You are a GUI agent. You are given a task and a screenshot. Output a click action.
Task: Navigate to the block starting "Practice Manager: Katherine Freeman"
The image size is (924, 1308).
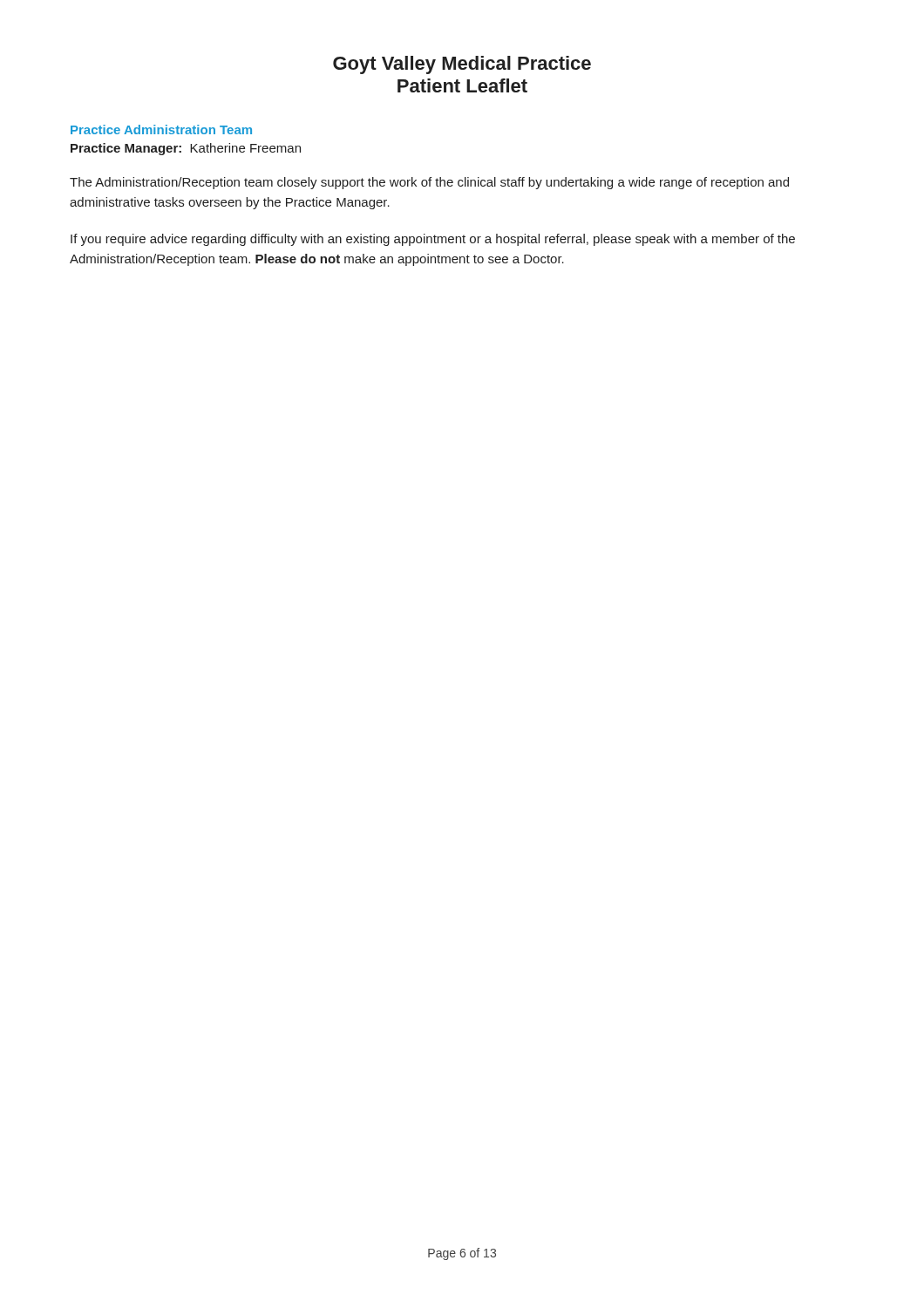pyautogui.click(x=186, y=148)
